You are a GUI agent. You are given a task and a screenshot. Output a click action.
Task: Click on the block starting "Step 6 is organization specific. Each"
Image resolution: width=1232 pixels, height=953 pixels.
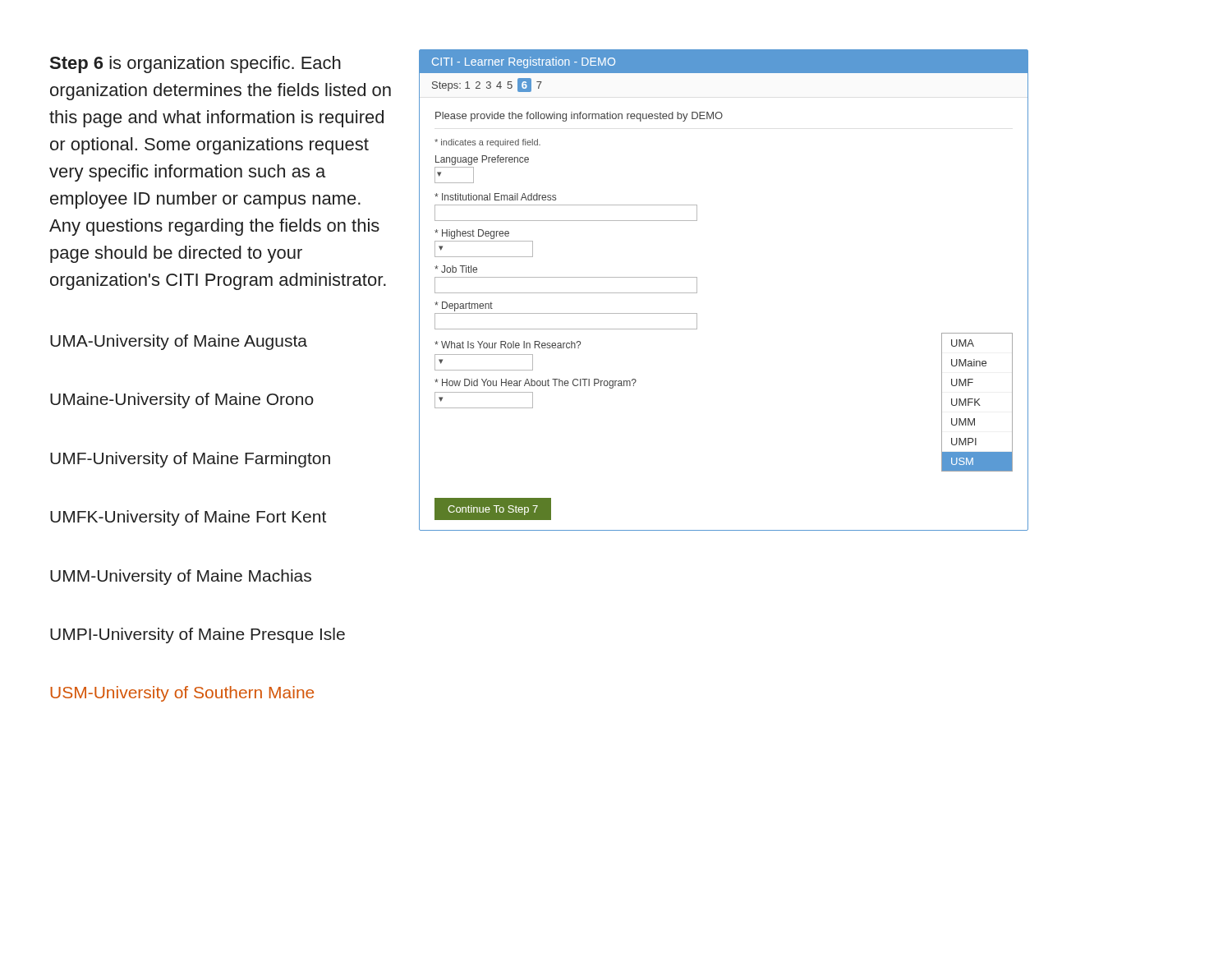(x=221, y=171)
